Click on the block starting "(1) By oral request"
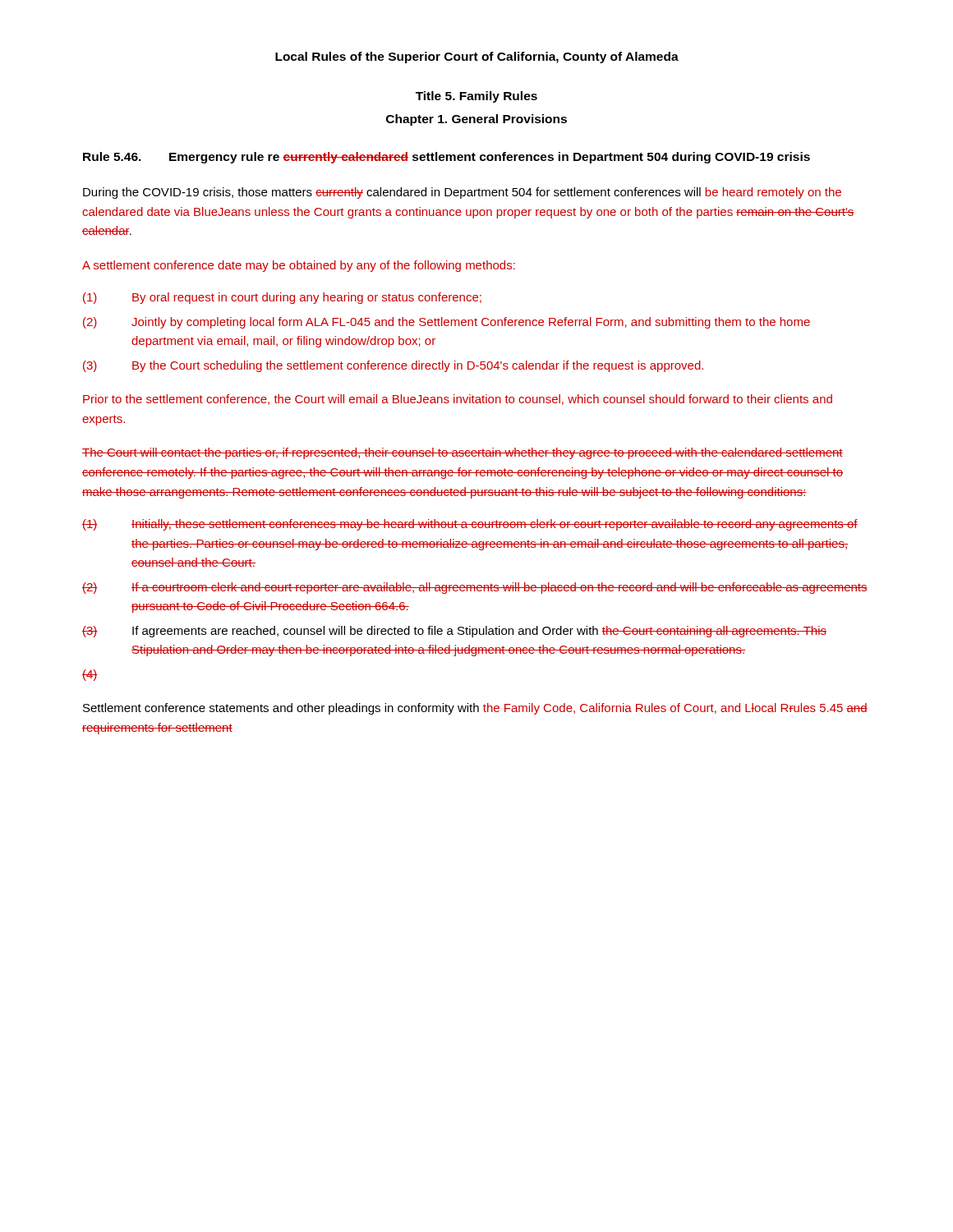 [282, 297]
